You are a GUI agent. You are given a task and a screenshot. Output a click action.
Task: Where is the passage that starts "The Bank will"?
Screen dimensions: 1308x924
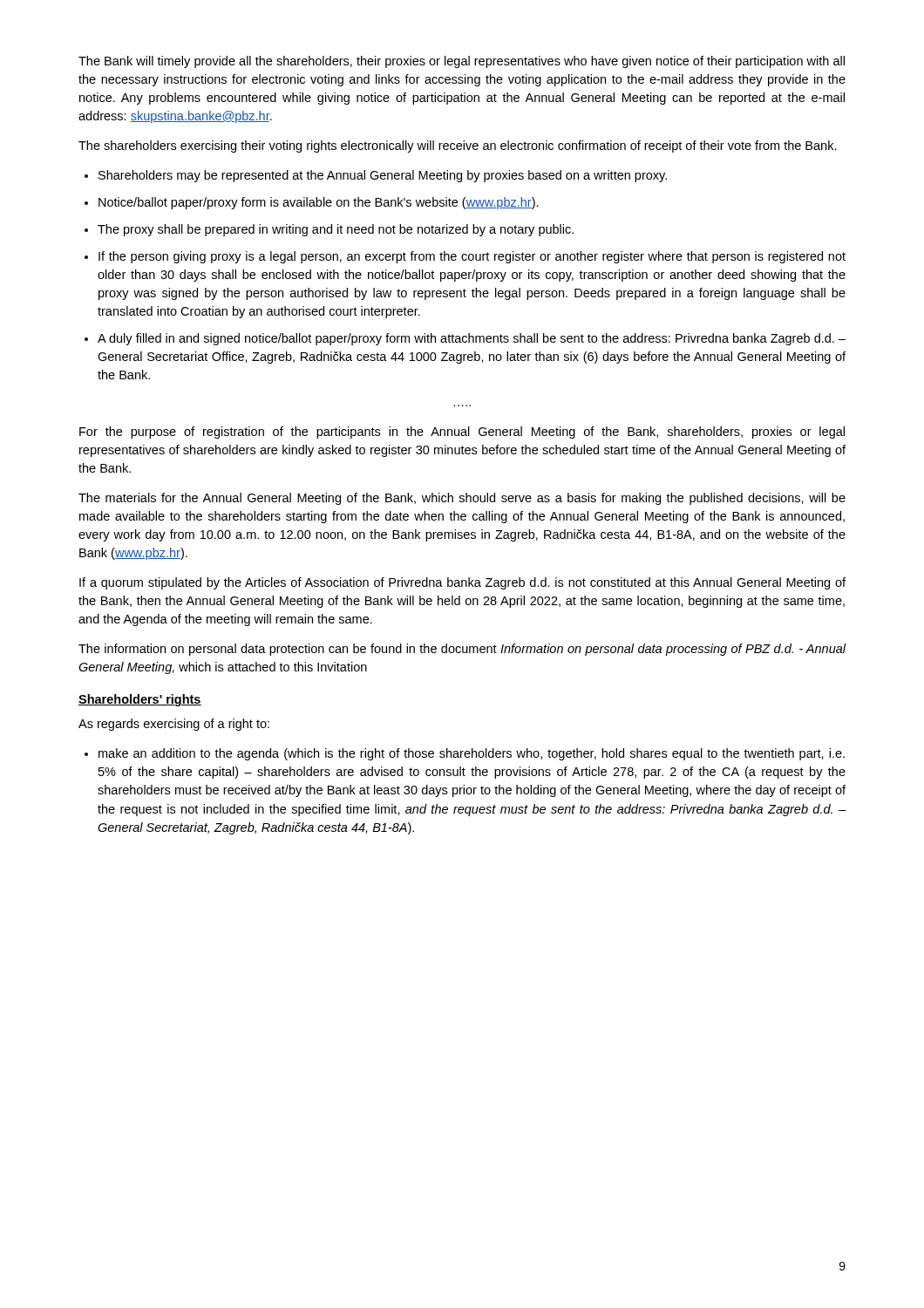tap(462, 89)
